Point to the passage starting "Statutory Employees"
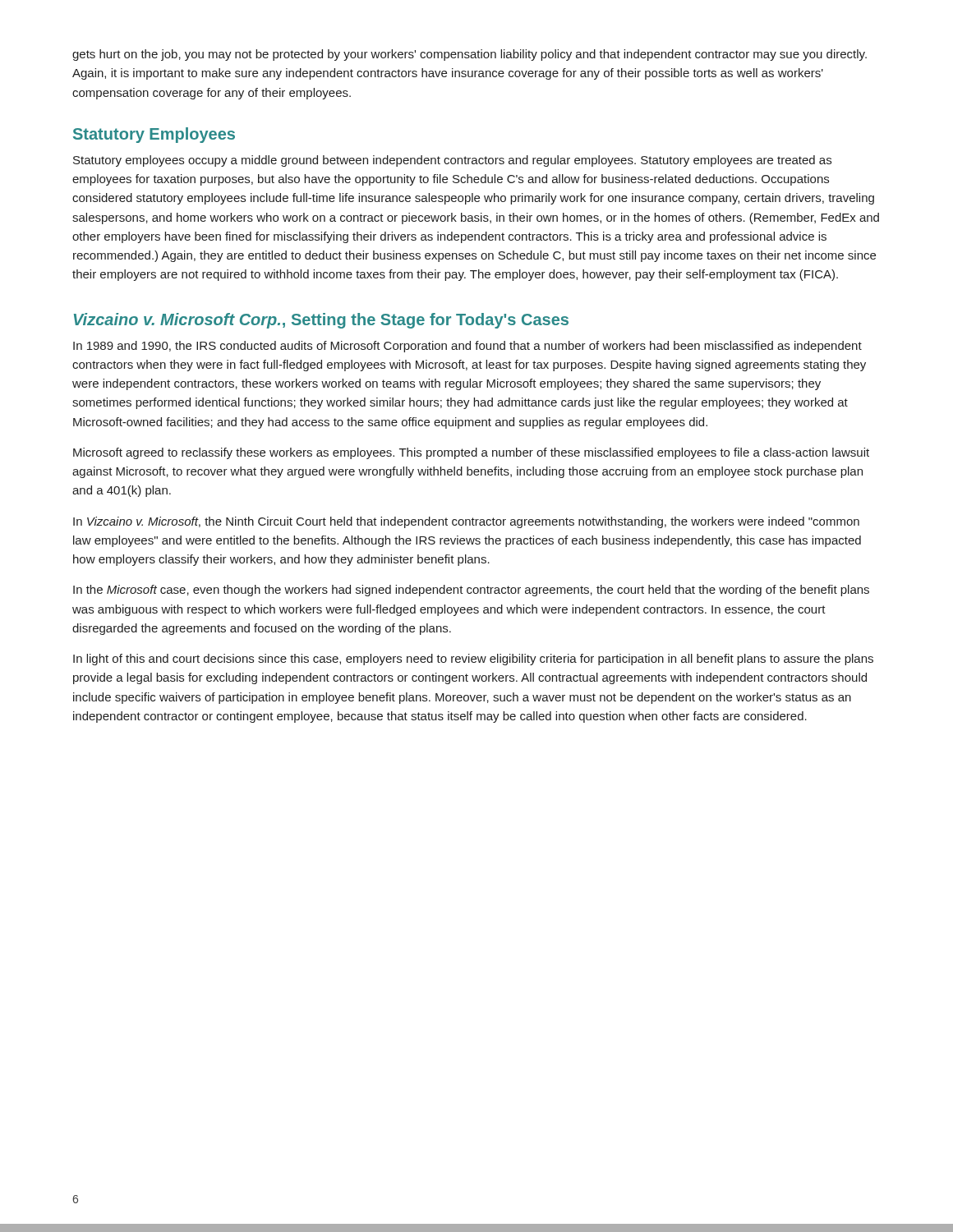Screen dimensions: 1232x953 coord(154,134)
